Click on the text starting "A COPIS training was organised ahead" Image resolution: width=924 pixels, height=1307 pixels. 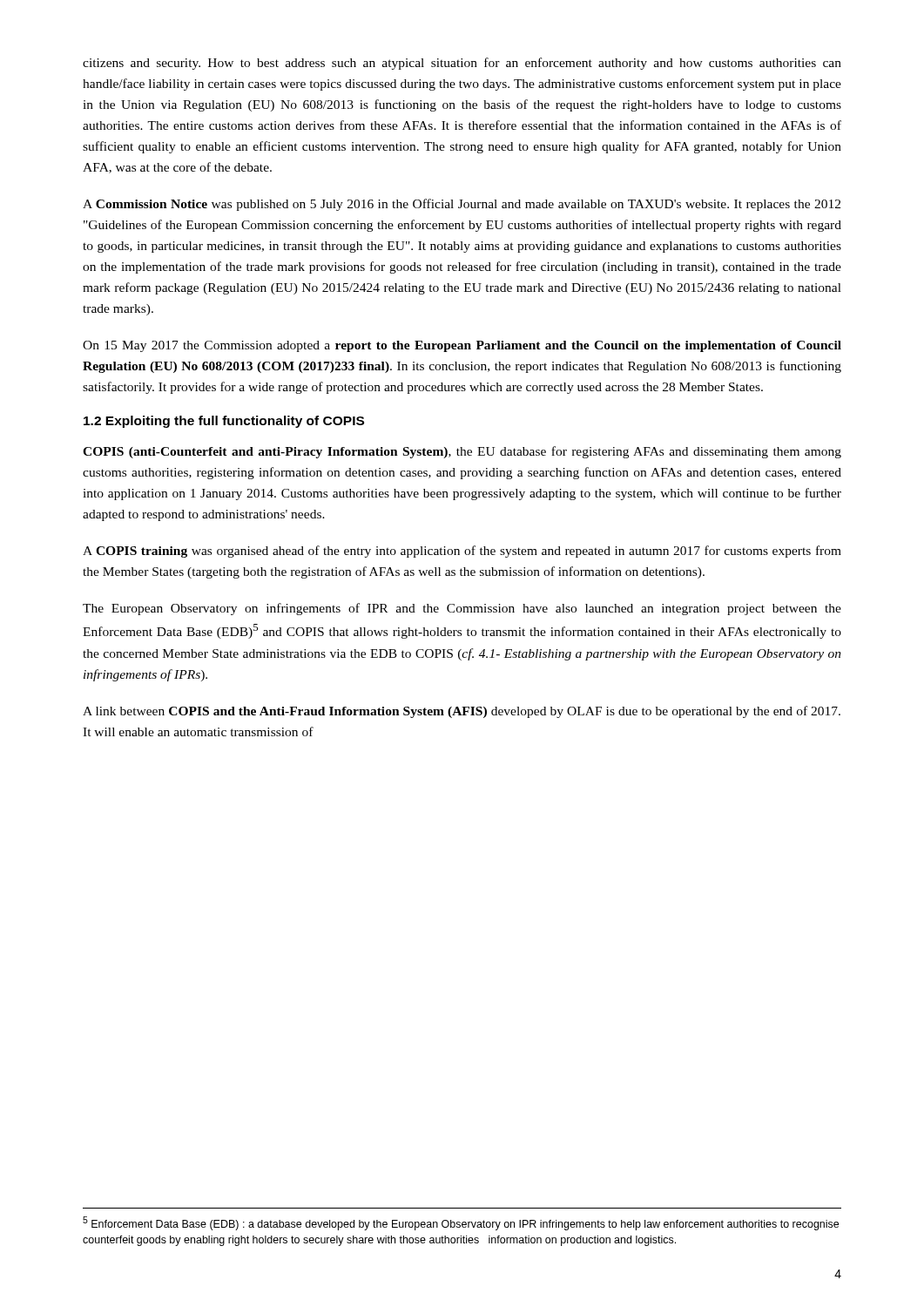[462, 561]
